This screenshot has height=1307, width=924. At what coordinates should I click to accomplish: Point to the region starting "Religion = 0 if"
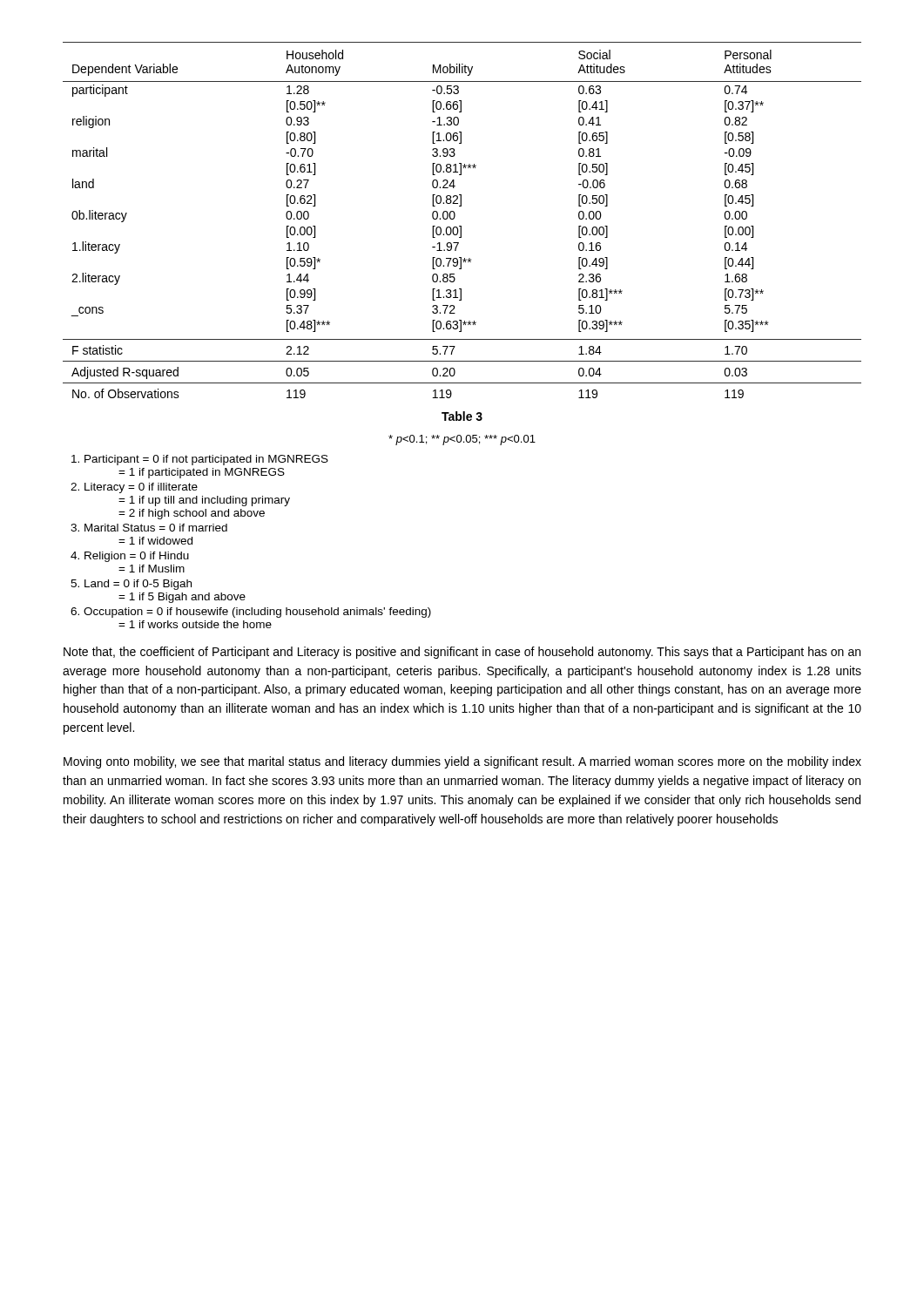tap(137, 557)
